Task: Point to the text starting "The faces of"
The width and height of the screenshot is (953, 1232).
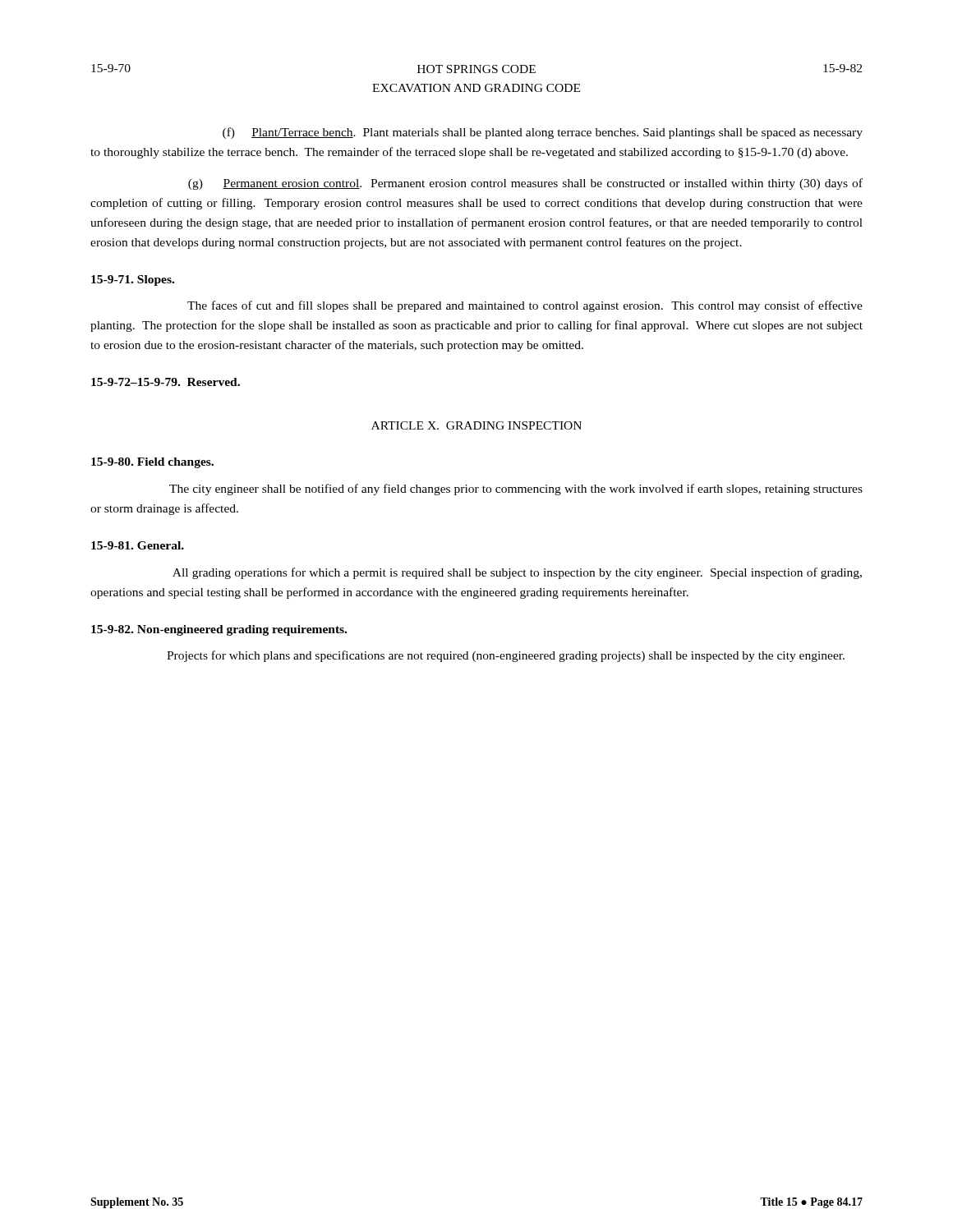Action: 476,325
